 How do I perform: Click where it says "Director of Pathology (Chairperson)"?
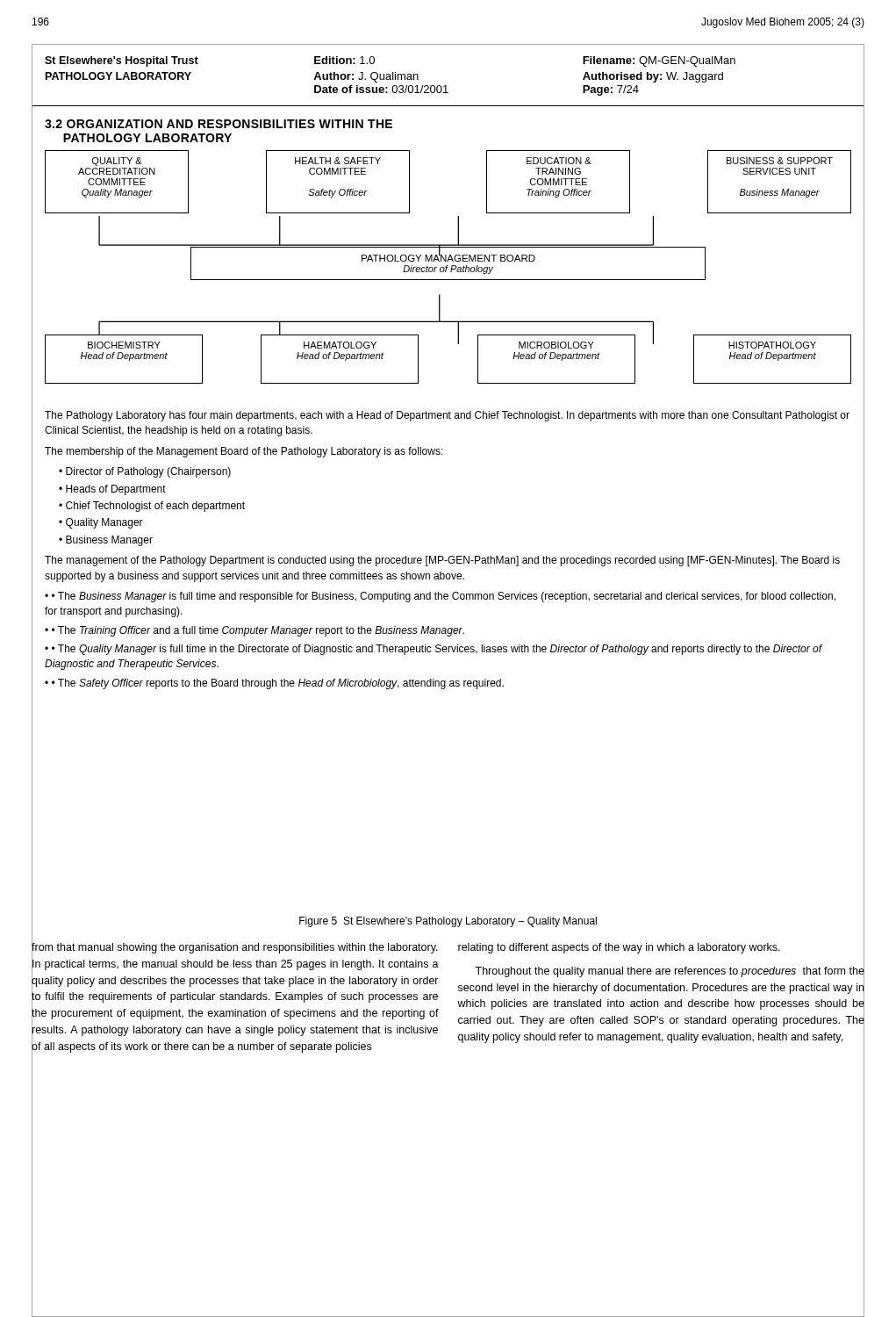[x=148, y=472]
